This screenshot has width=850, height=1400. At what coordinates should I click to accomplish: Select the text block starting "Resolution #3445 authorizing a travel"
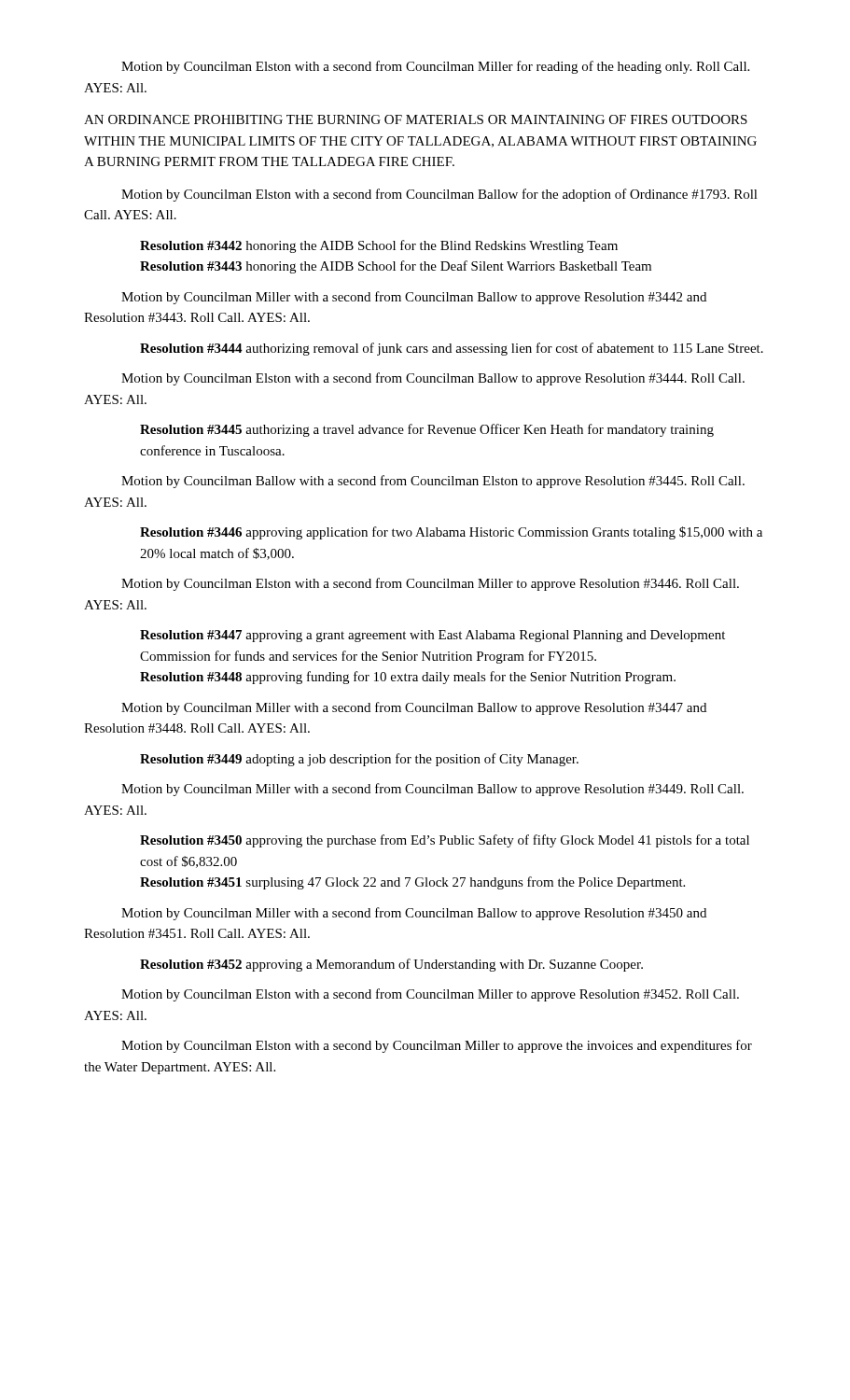453,440
